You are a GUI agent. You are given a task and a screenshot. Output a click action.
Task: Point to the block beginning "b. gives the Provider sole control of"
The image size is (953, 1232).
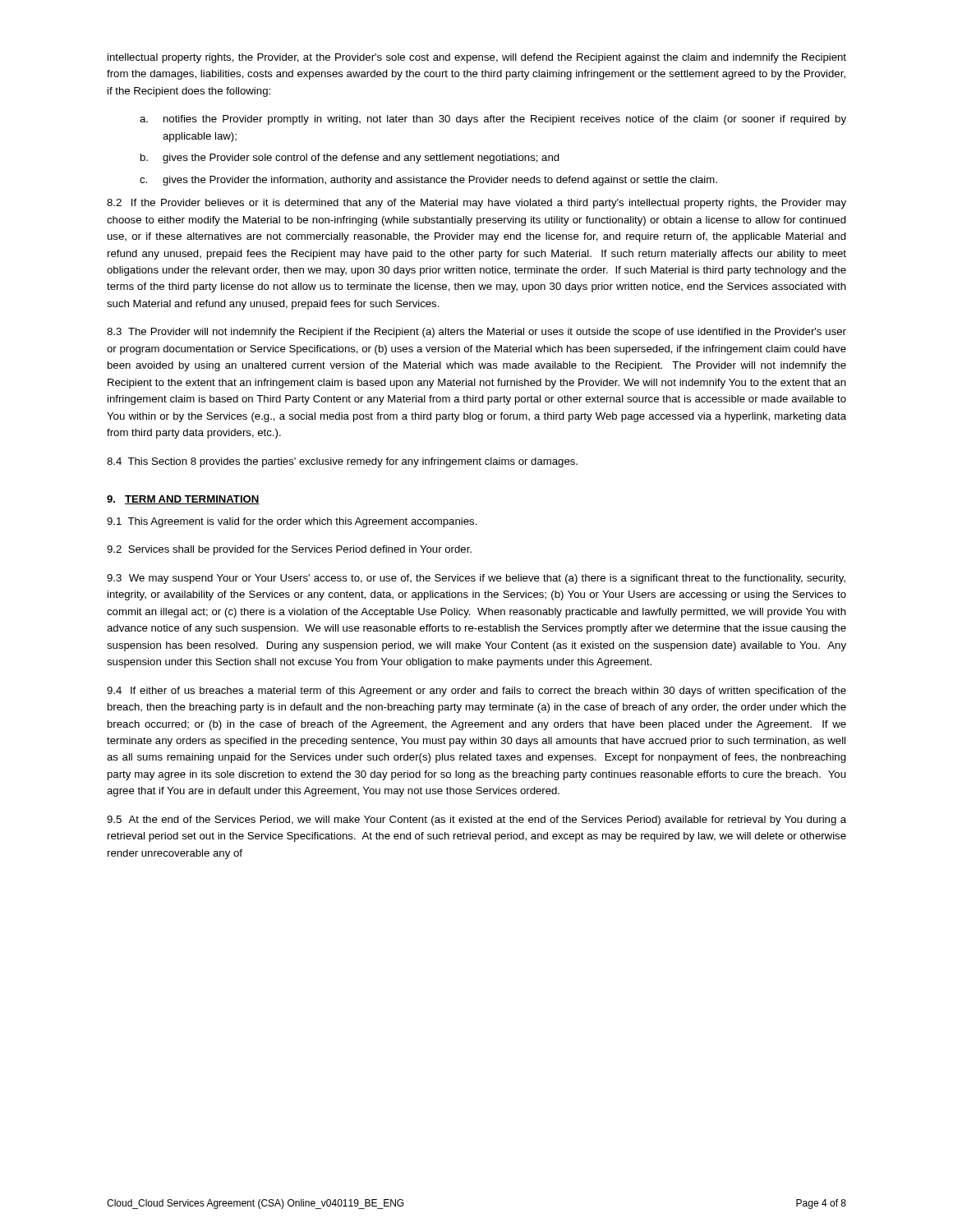tap(350, 158)
